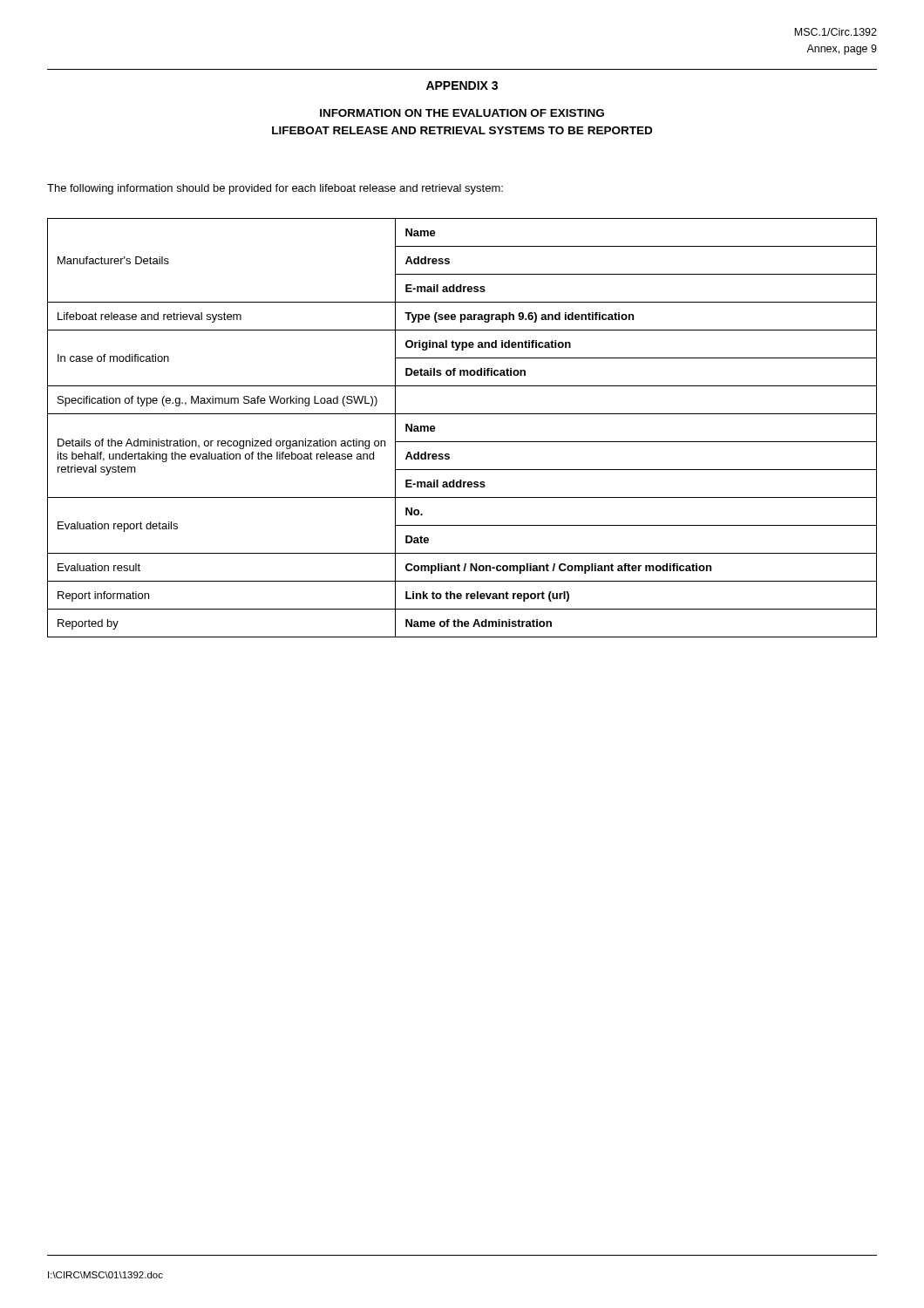
Task: Click where it says "APPENDIX 3"
Action: (462, 85)
